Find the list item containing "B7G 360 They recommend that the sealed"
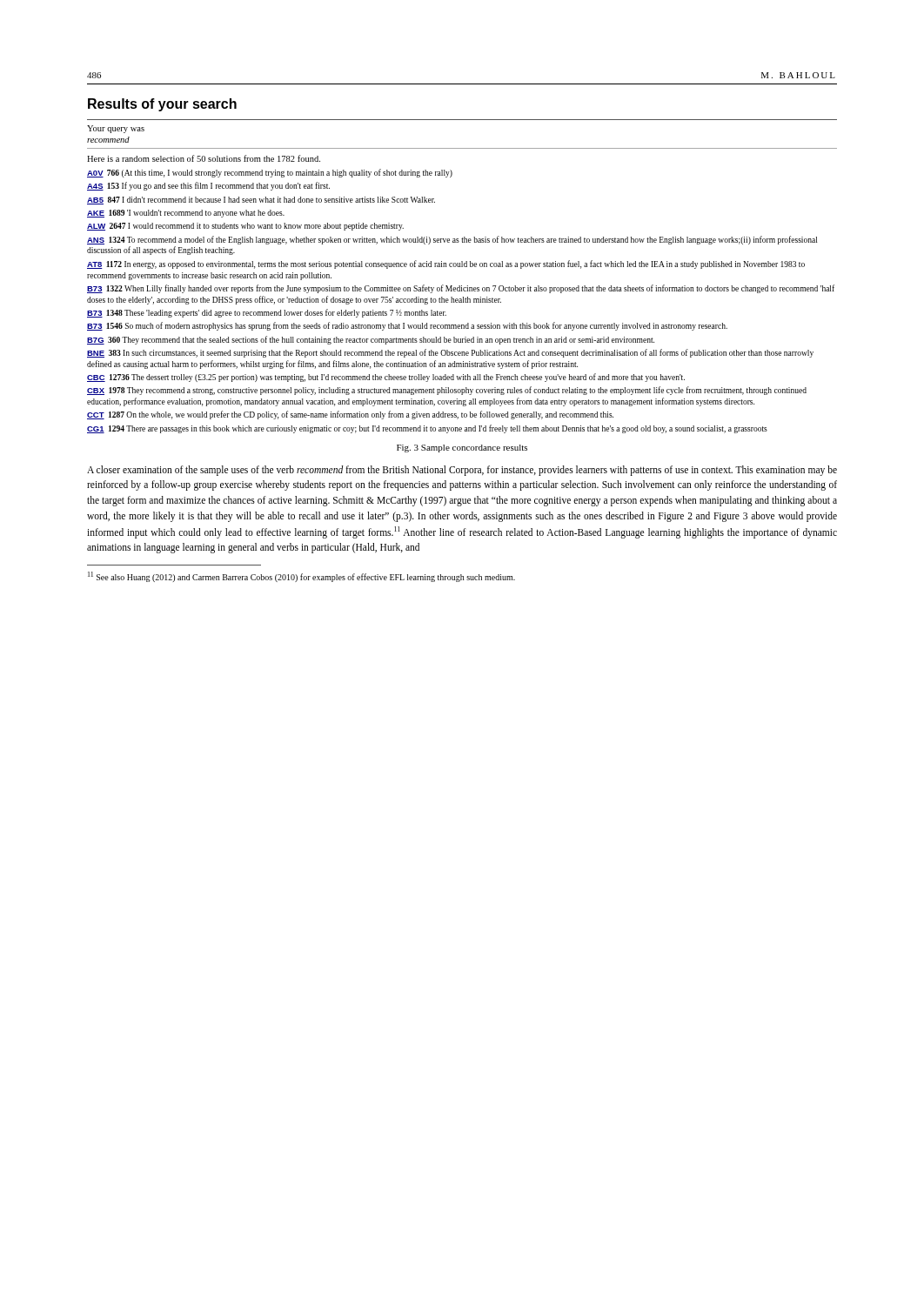This screenshot has width=924, height=1305. 371,339
